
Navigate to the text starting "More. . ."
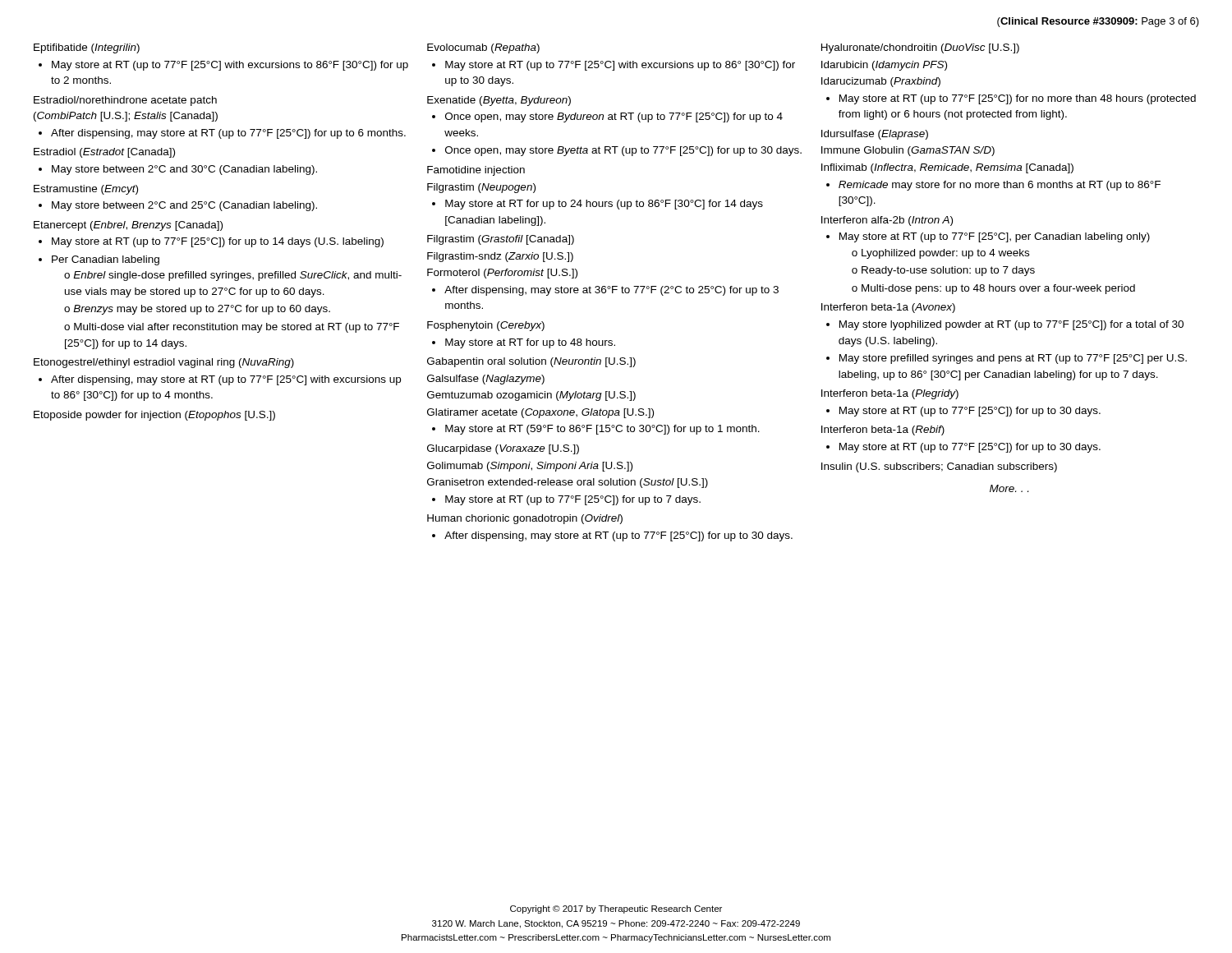coord(1010,488)
